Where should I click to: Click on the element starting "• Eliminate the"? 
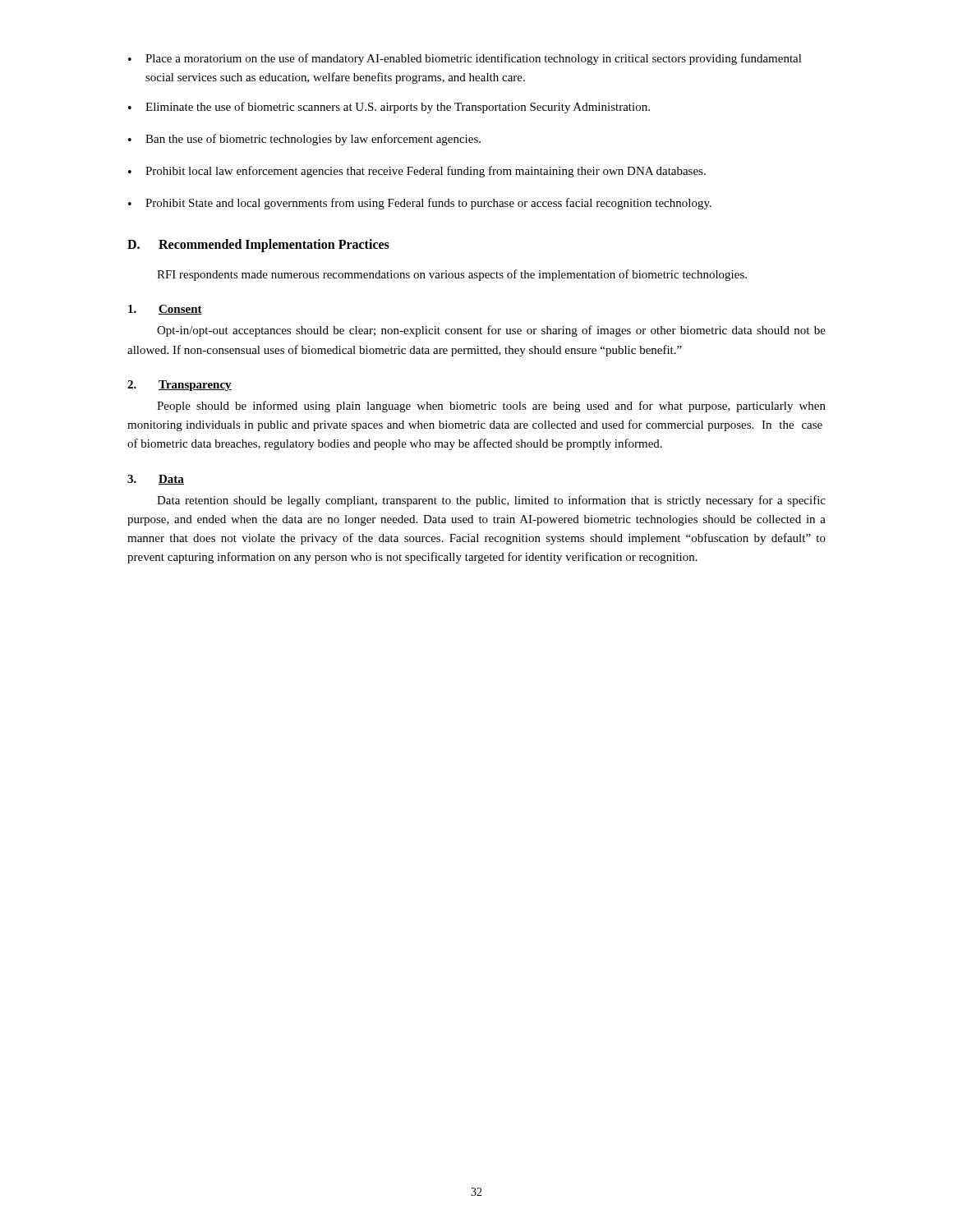(476, 108)
